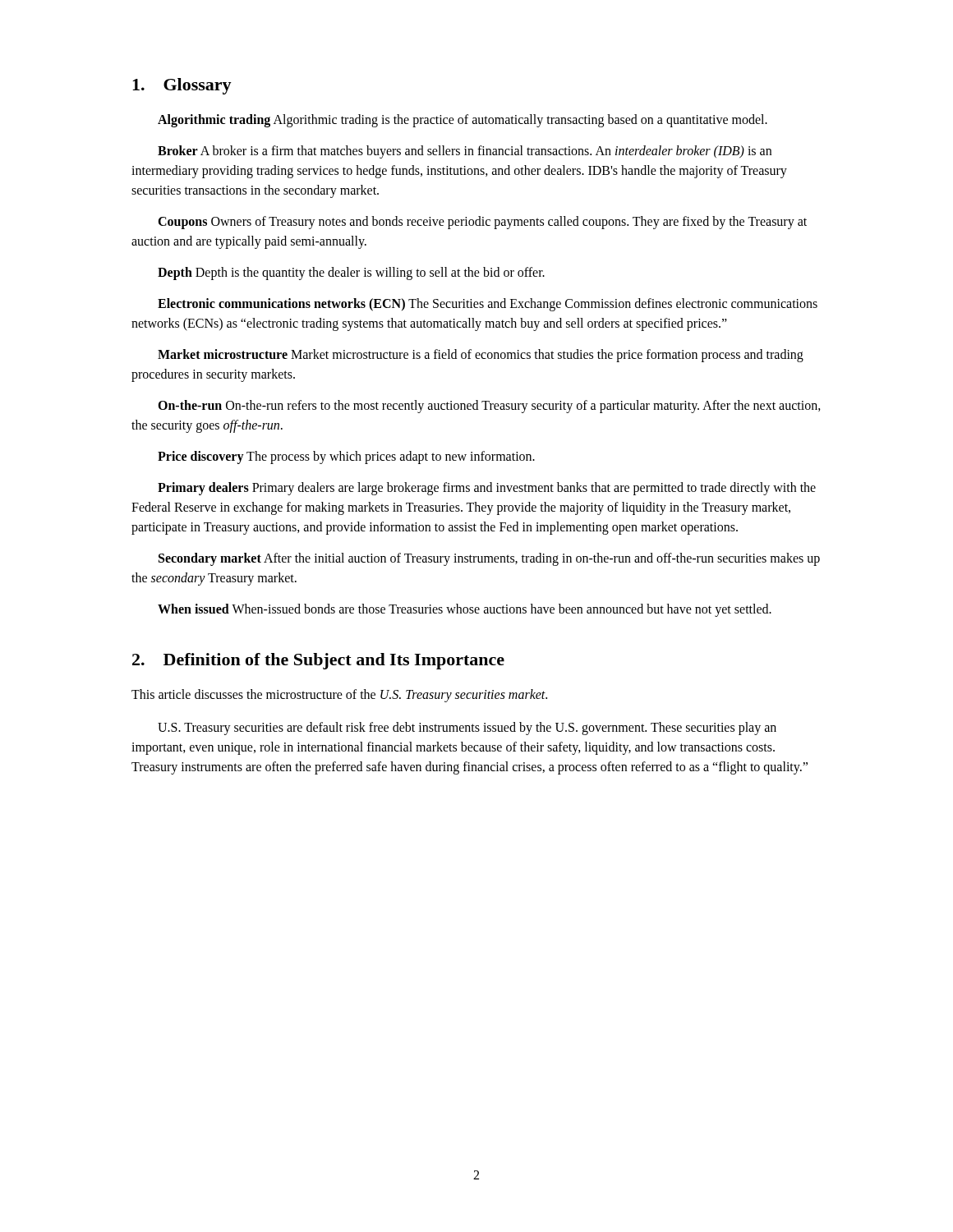Locate the region starting "2. Definition of the Subject and Its Importance"
This screenshot has height=1232, width=953.
coord(476,660)
